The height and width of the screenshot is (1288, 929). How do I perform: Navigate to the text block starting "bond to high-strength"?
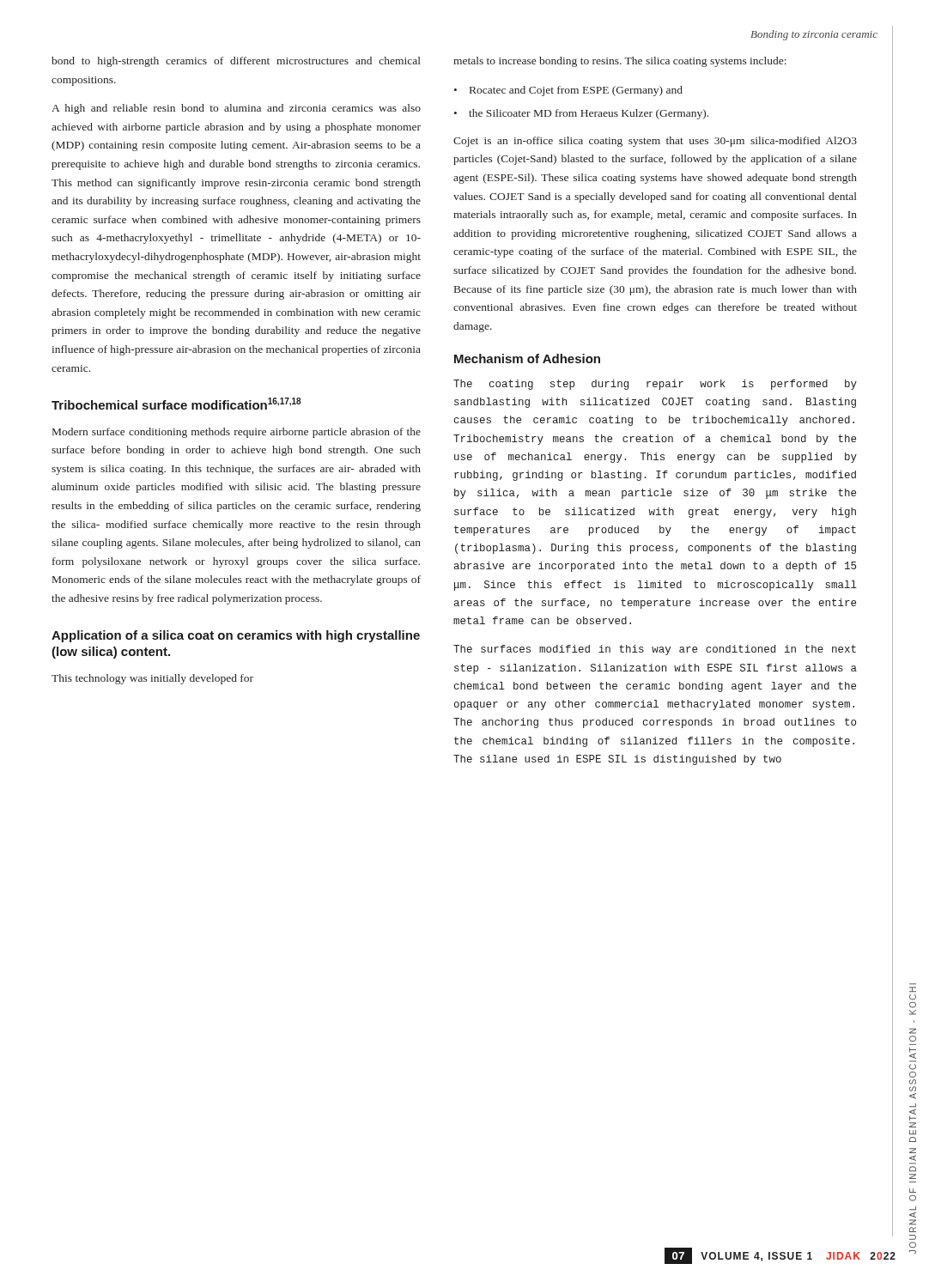tap(236, 70)
